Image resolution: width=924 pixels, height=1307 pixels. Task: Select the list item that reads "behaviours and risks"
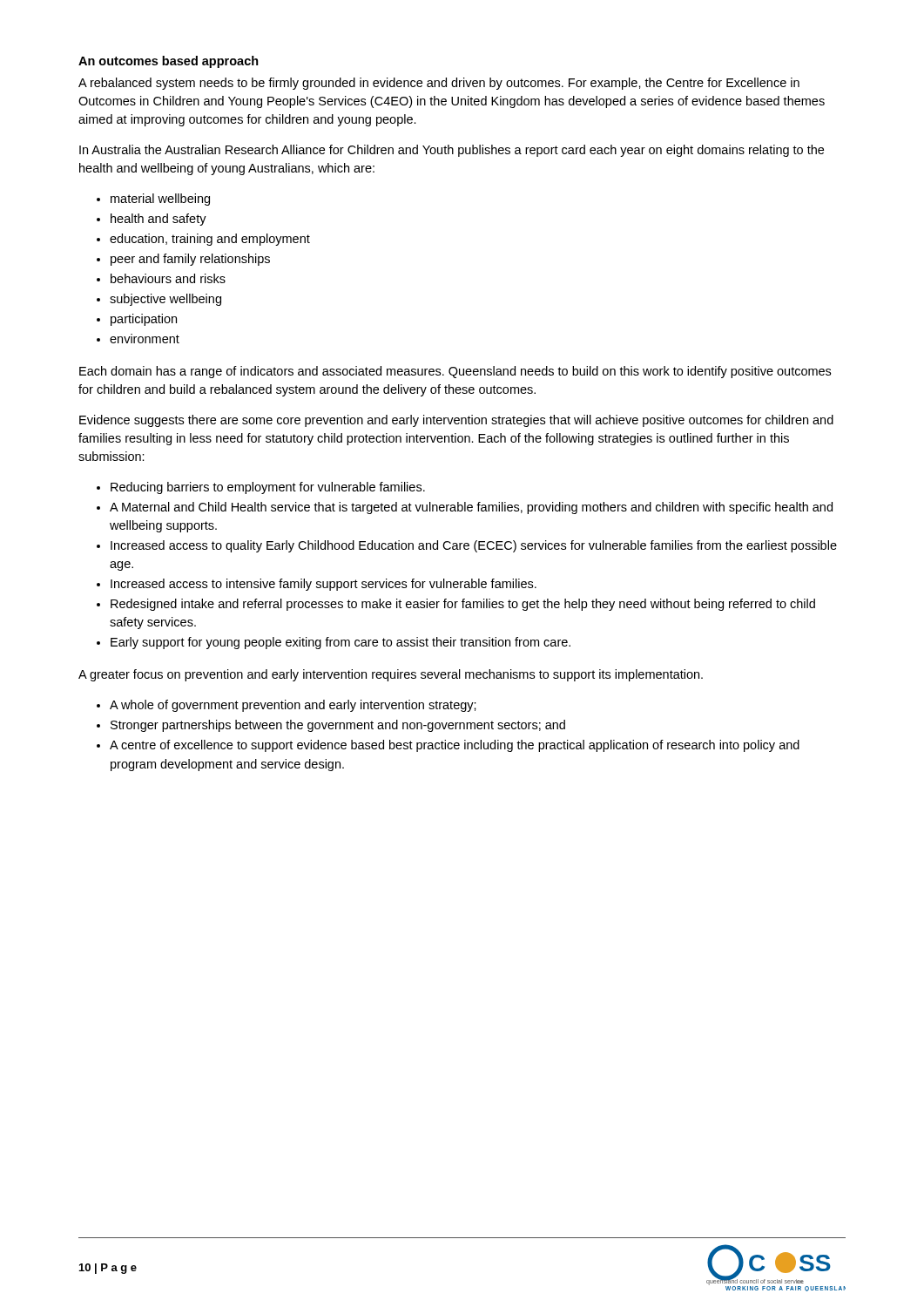(x=168, y=279)
